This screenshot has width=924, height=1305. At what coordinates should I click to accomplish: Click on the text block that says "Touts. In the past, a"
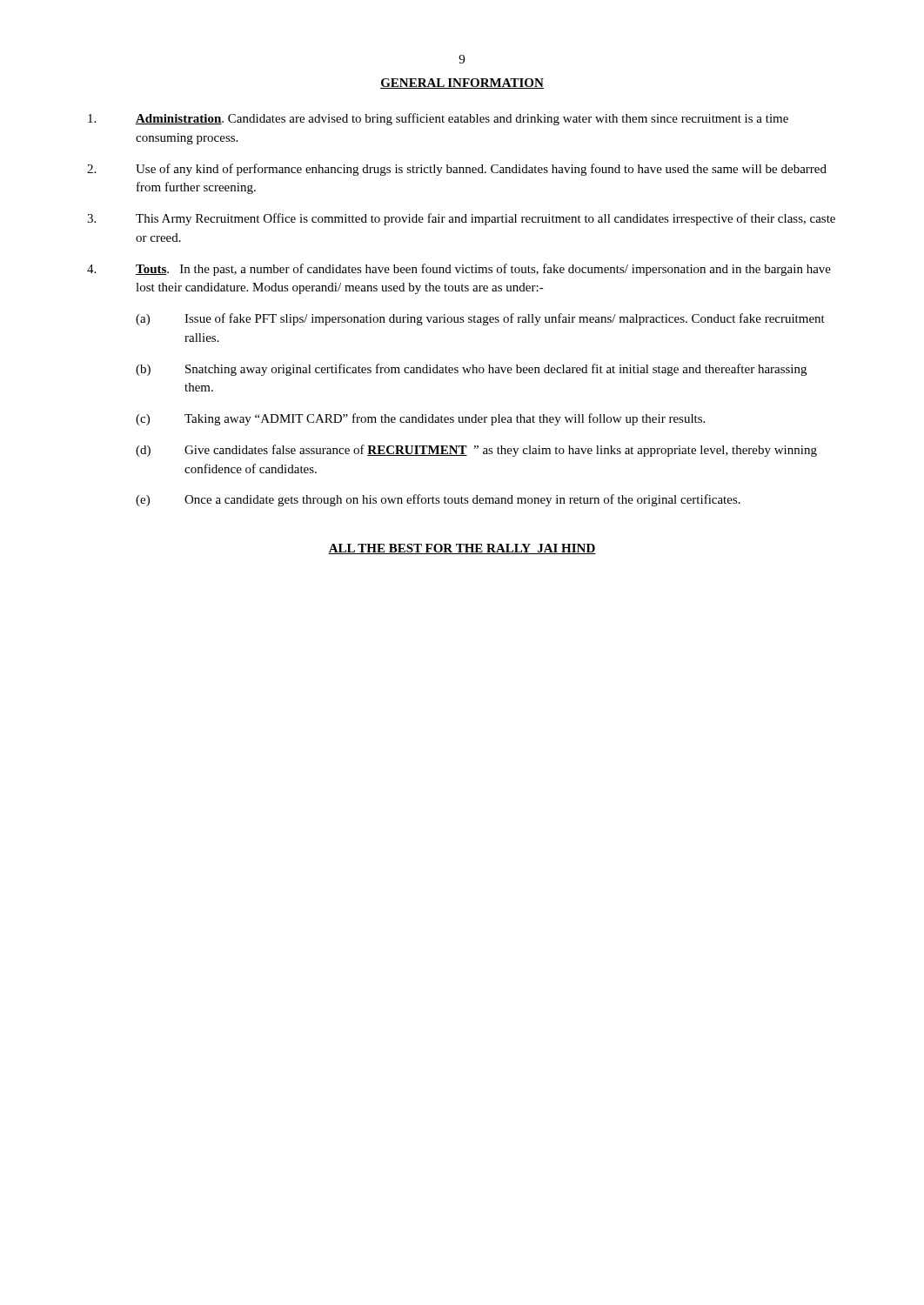[462, 279]
